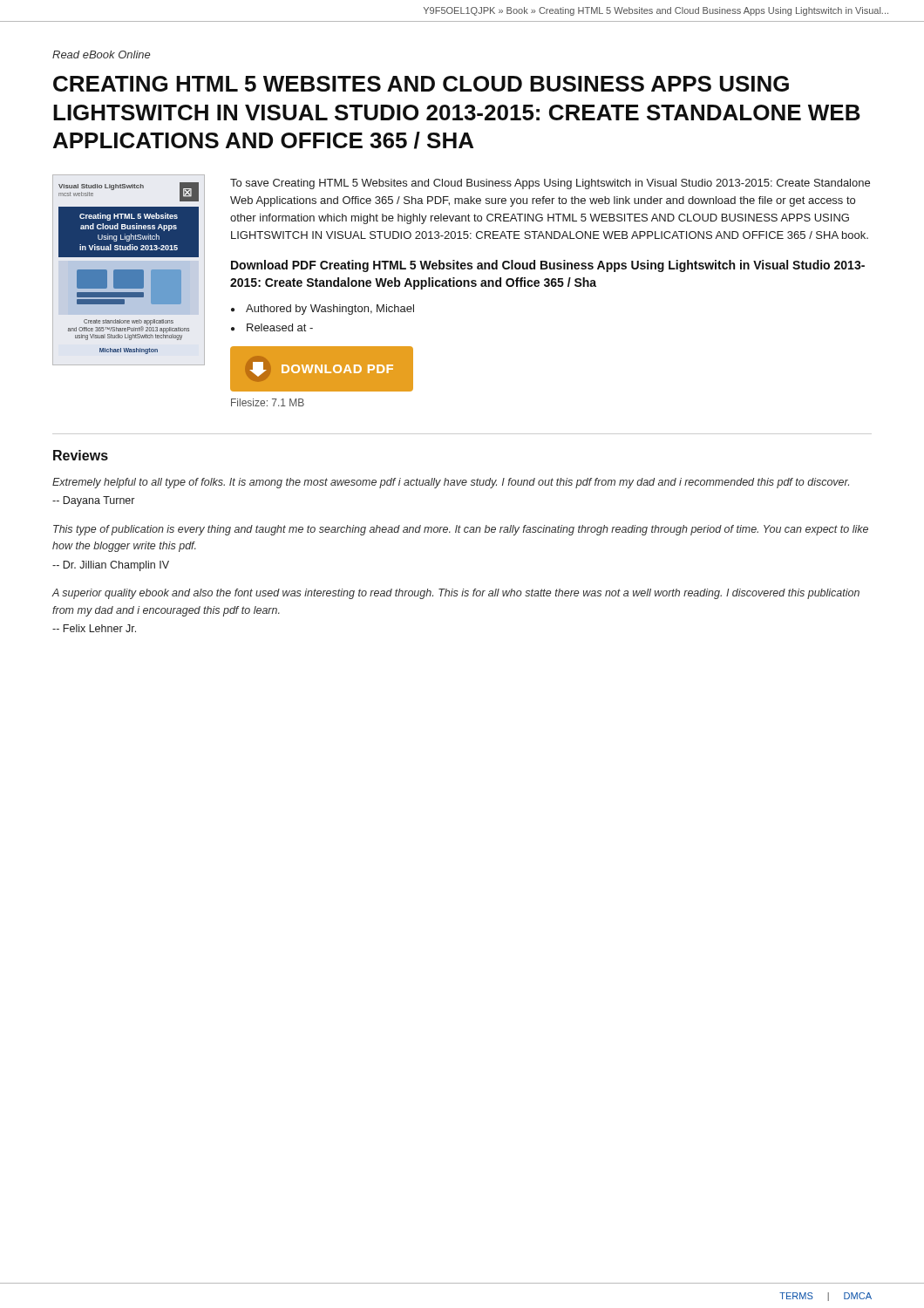Select the text block containing "To save Creating HTML 5"
Image resolution: width=924 pixels, height=1308 pixels.
(x=550, y=209)
